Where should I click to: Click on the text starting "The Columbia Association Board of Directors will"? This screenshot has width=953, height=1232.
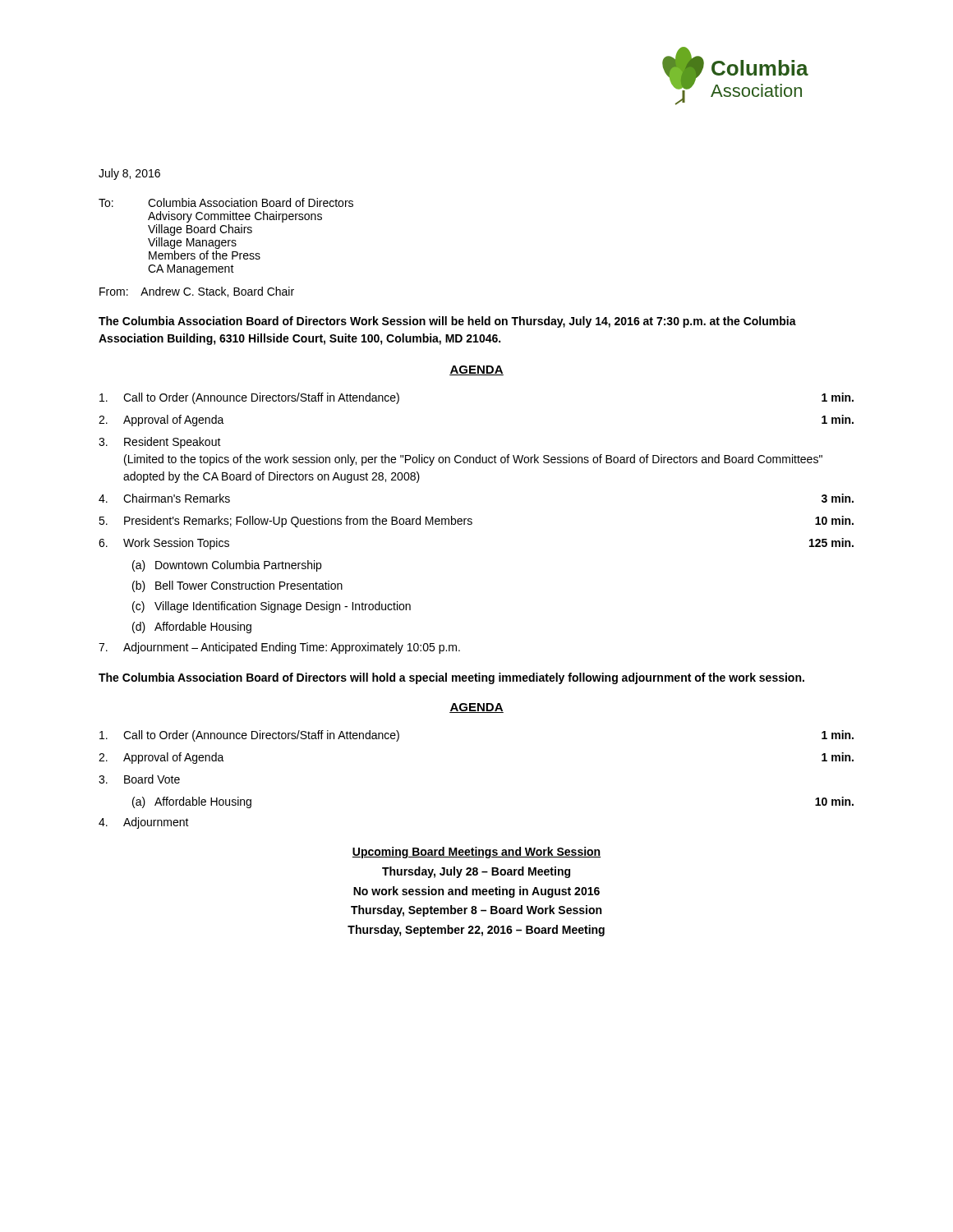[452, 678]
